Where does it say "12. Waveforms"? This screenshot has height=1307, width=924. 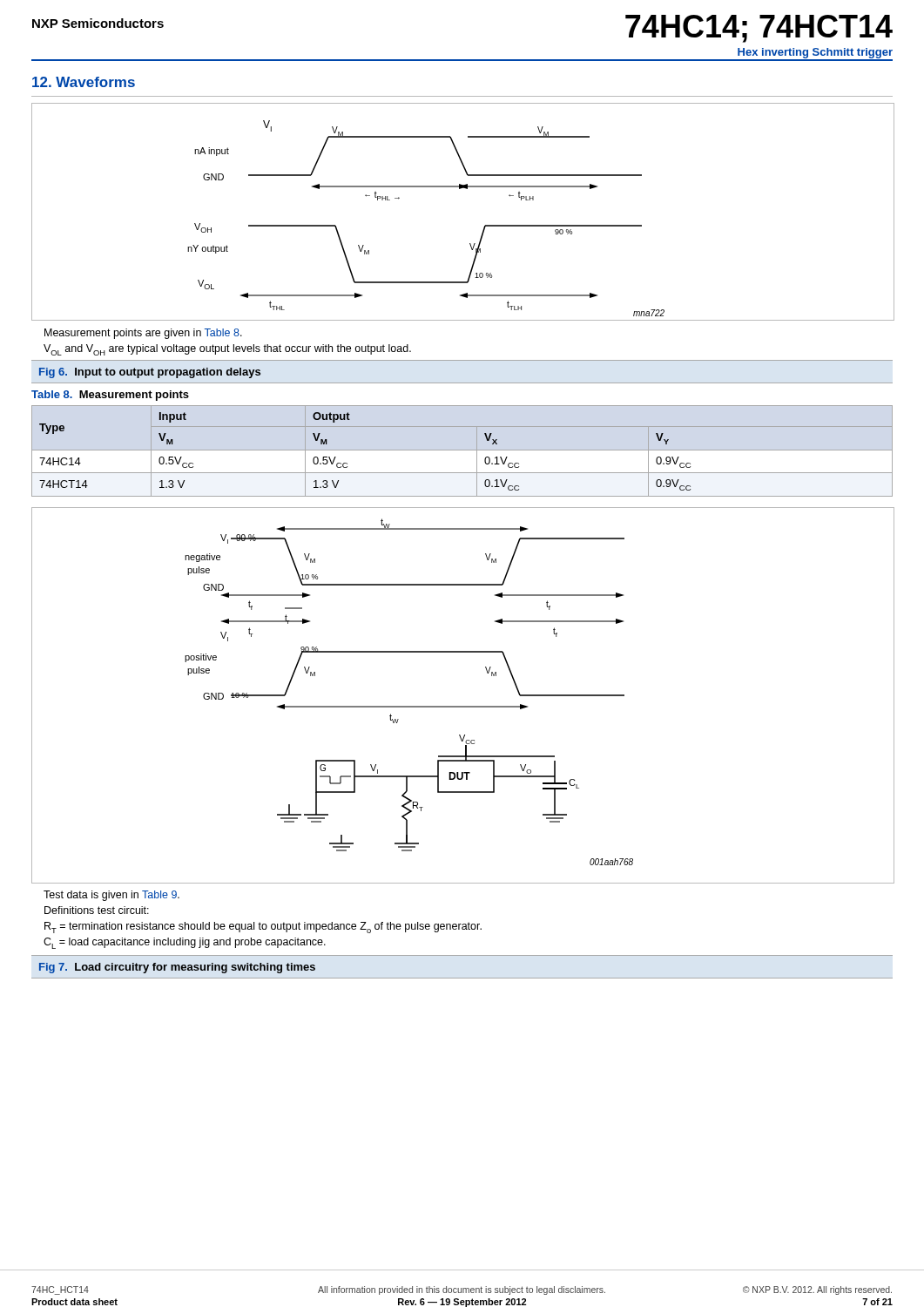click(x=83, y=82)
